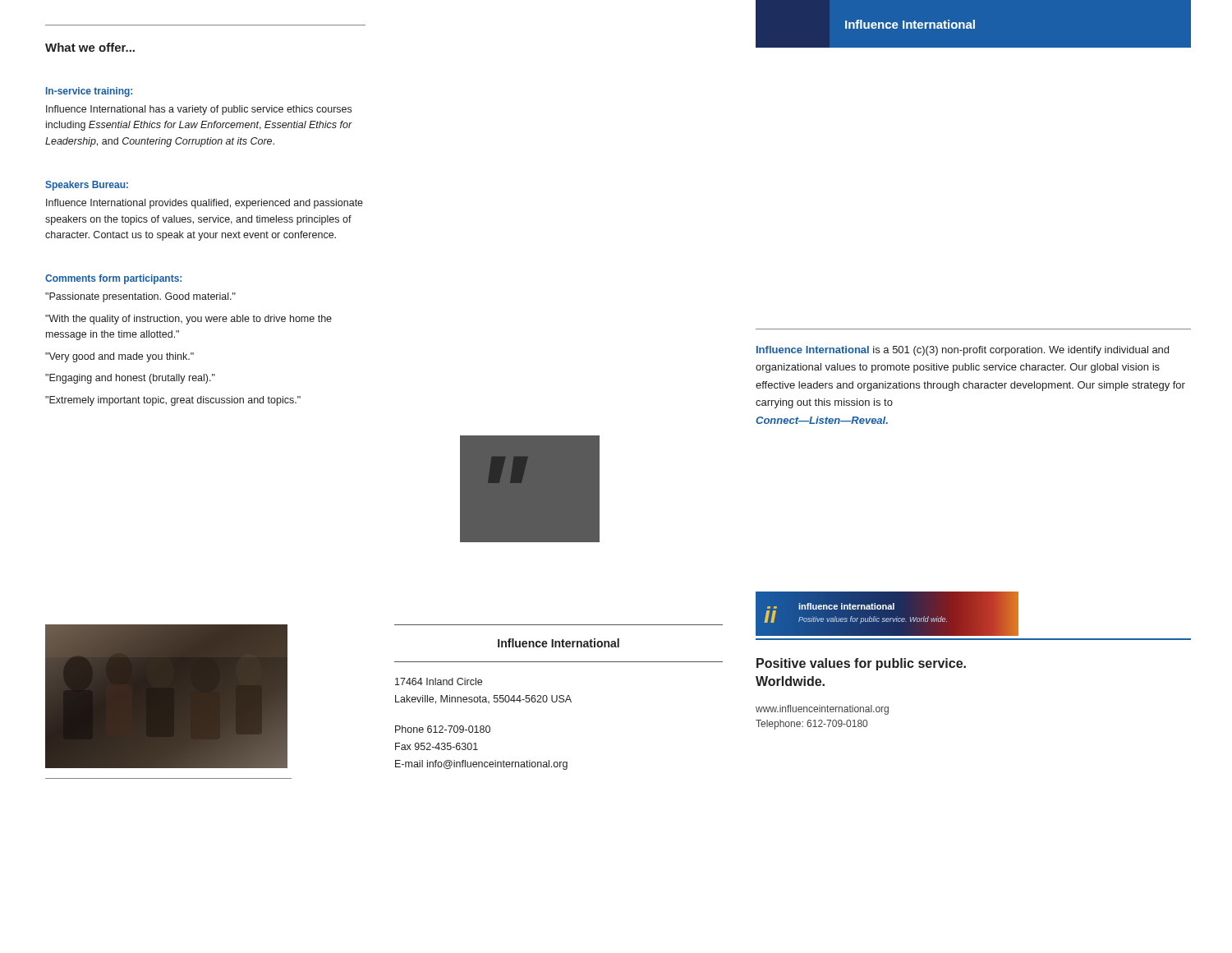Select the block starting "In-service training:"
Viewport: 1232px width, 953px height.
pos(89,91)
